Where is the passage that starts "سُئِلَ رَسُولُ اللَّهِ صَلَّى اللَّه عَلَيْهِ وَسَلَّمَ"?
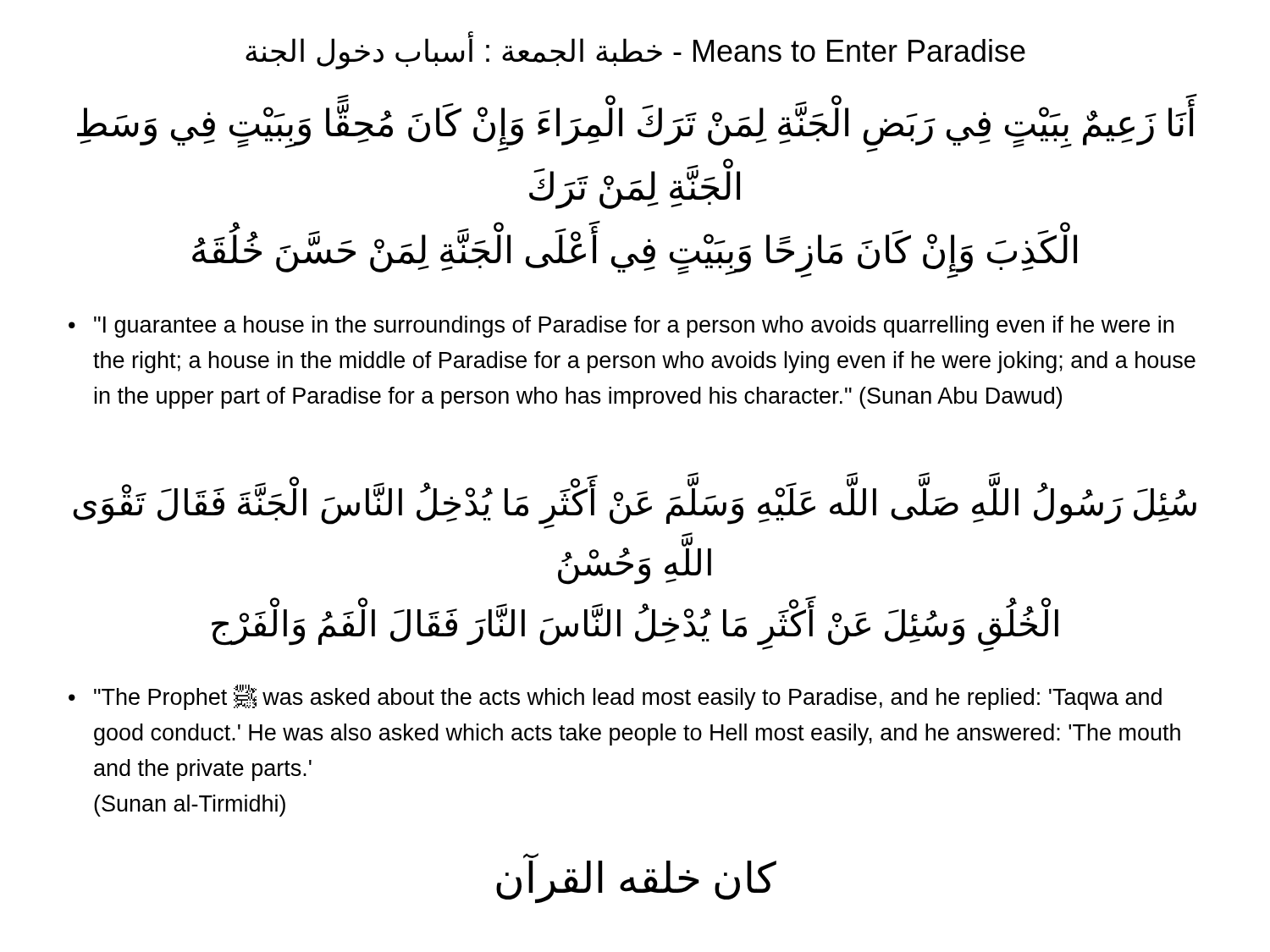The width and height of the screenshot is (1270, 952). (x=635, y=564)
